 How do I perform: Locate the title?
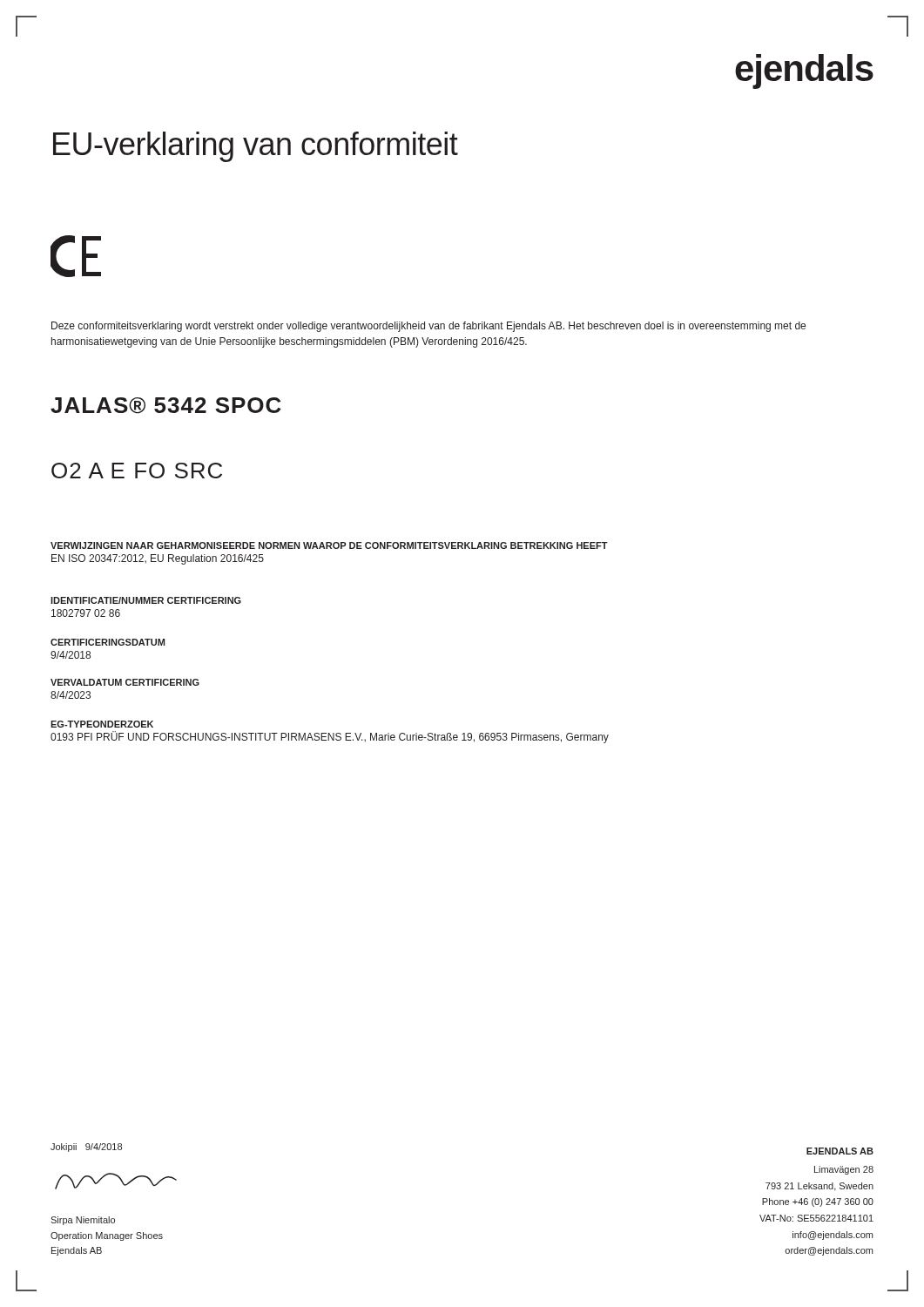tap(254, 144)
